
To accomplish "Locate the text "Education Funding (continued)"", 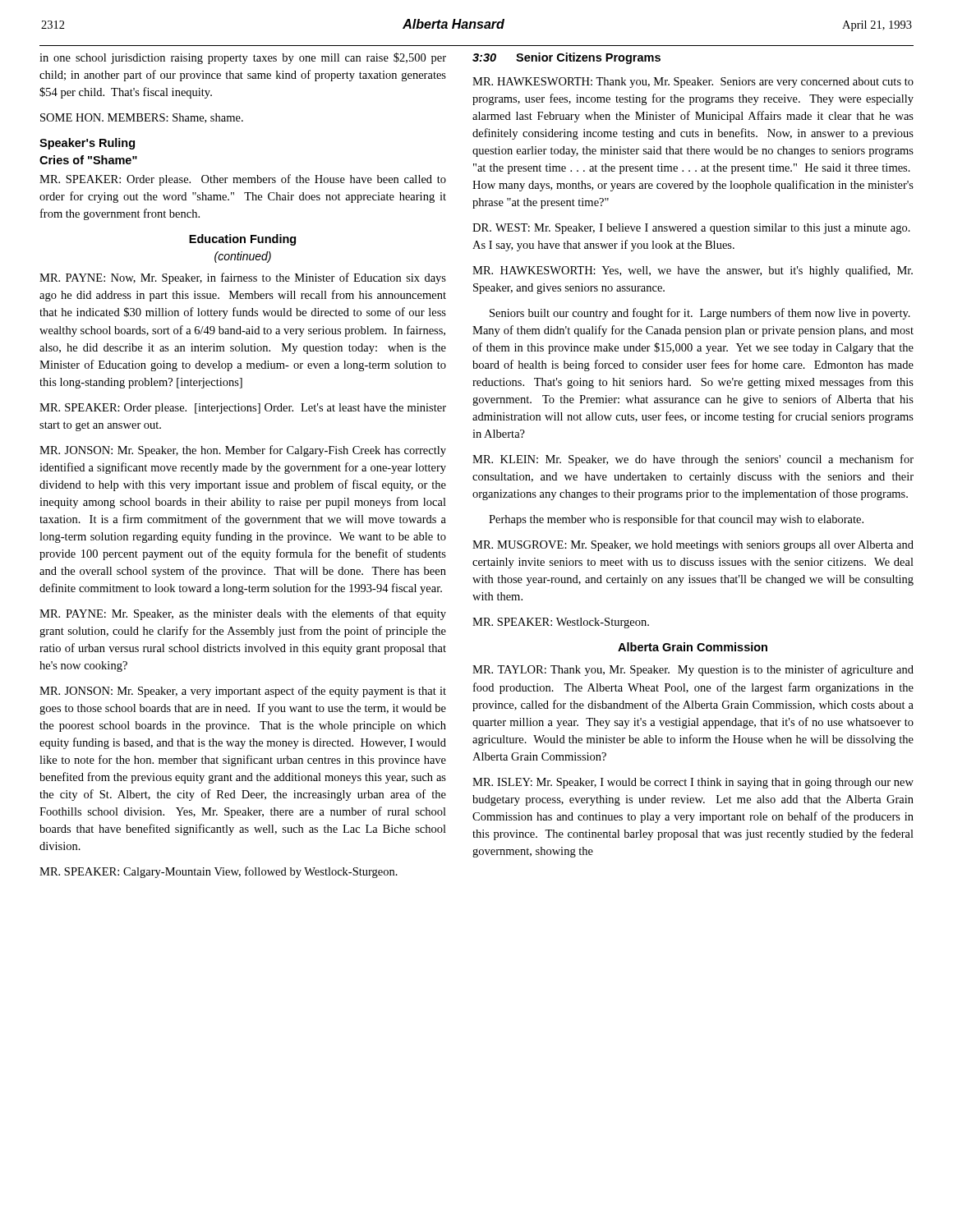I will click(x=243, y=248).
